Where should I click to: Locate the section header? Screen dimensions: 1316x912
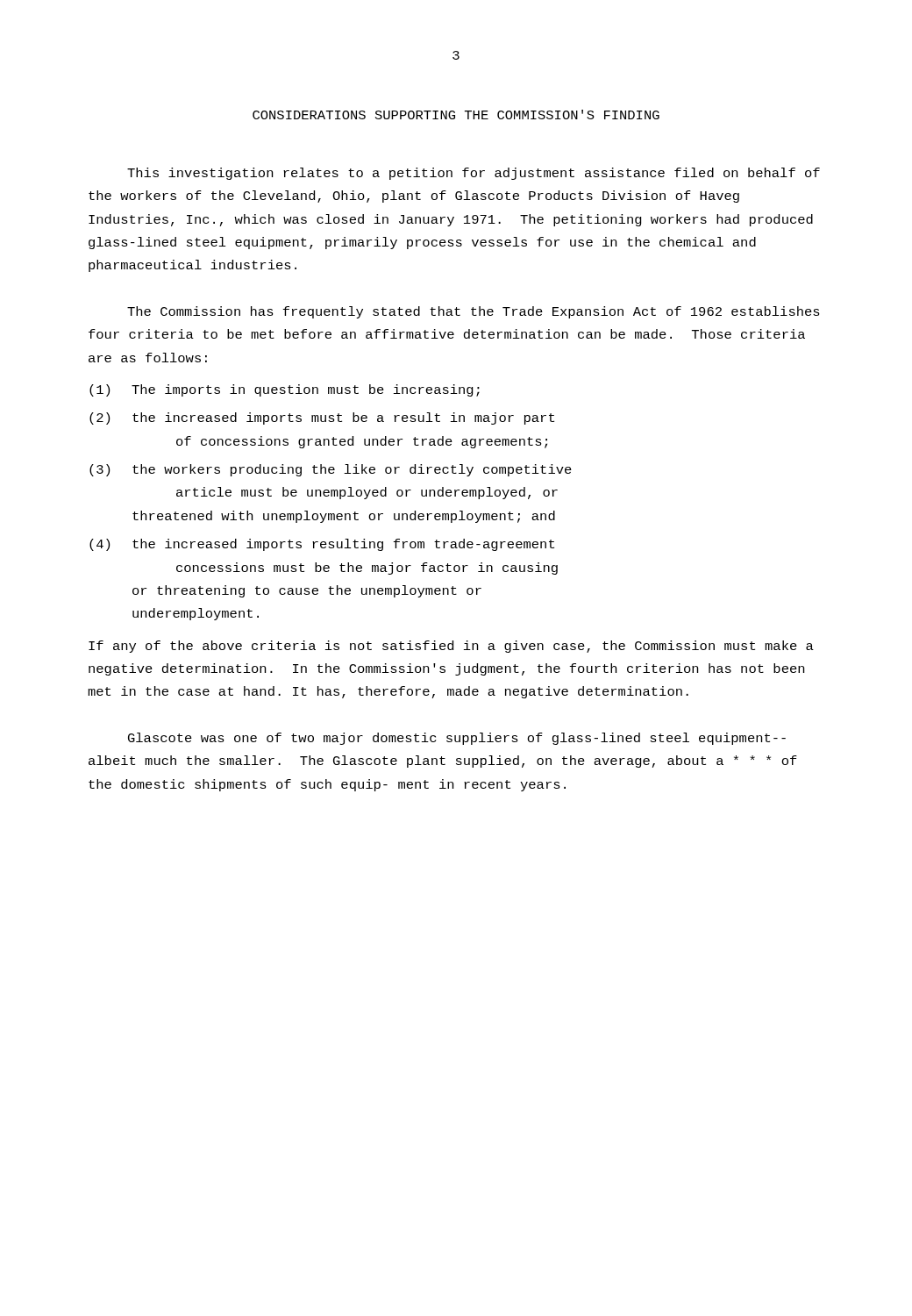click(456, 116)
